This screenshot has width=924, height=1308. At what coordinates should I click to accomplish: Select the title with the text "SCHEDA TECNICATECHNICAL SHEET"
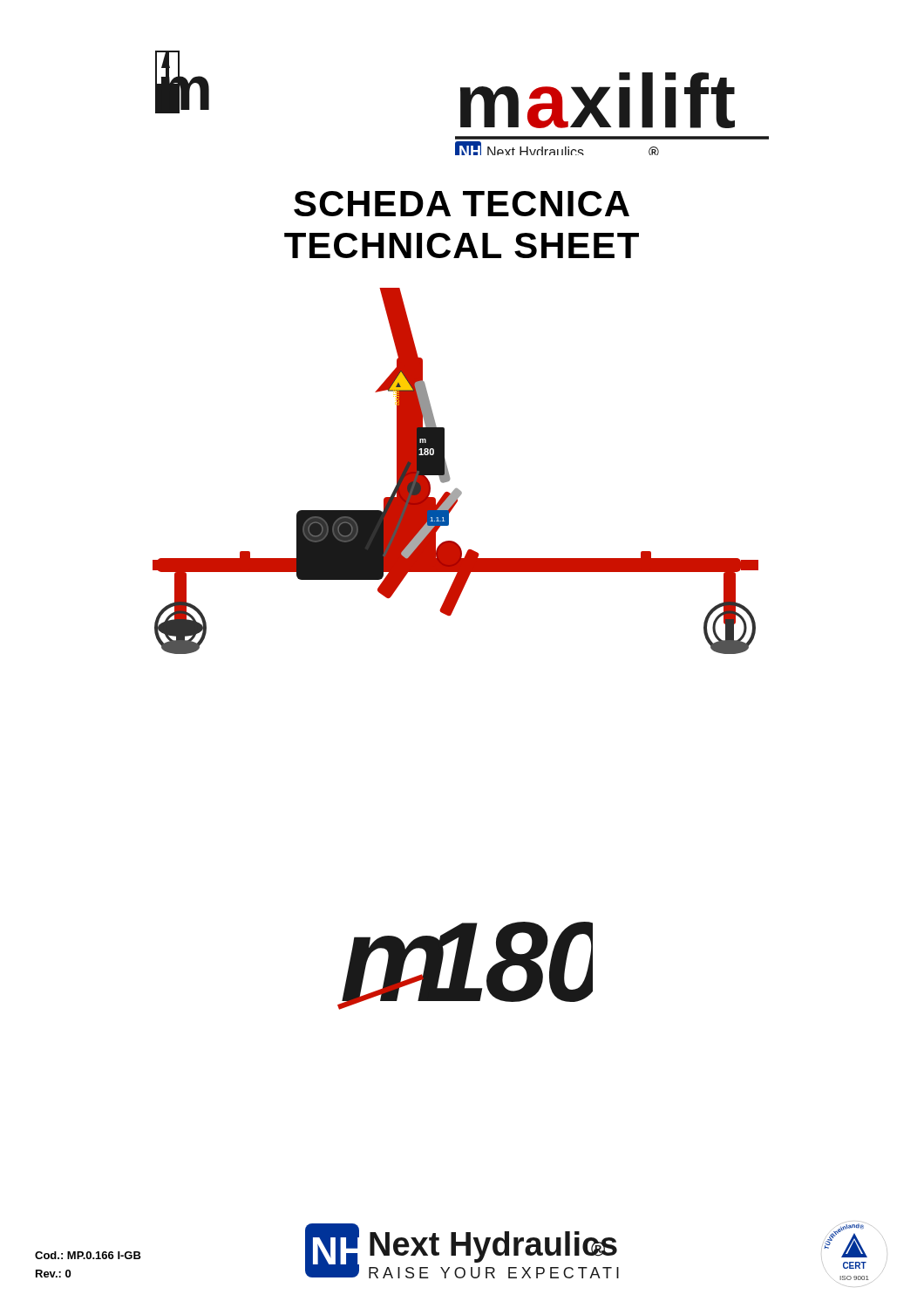coord(462,225)
